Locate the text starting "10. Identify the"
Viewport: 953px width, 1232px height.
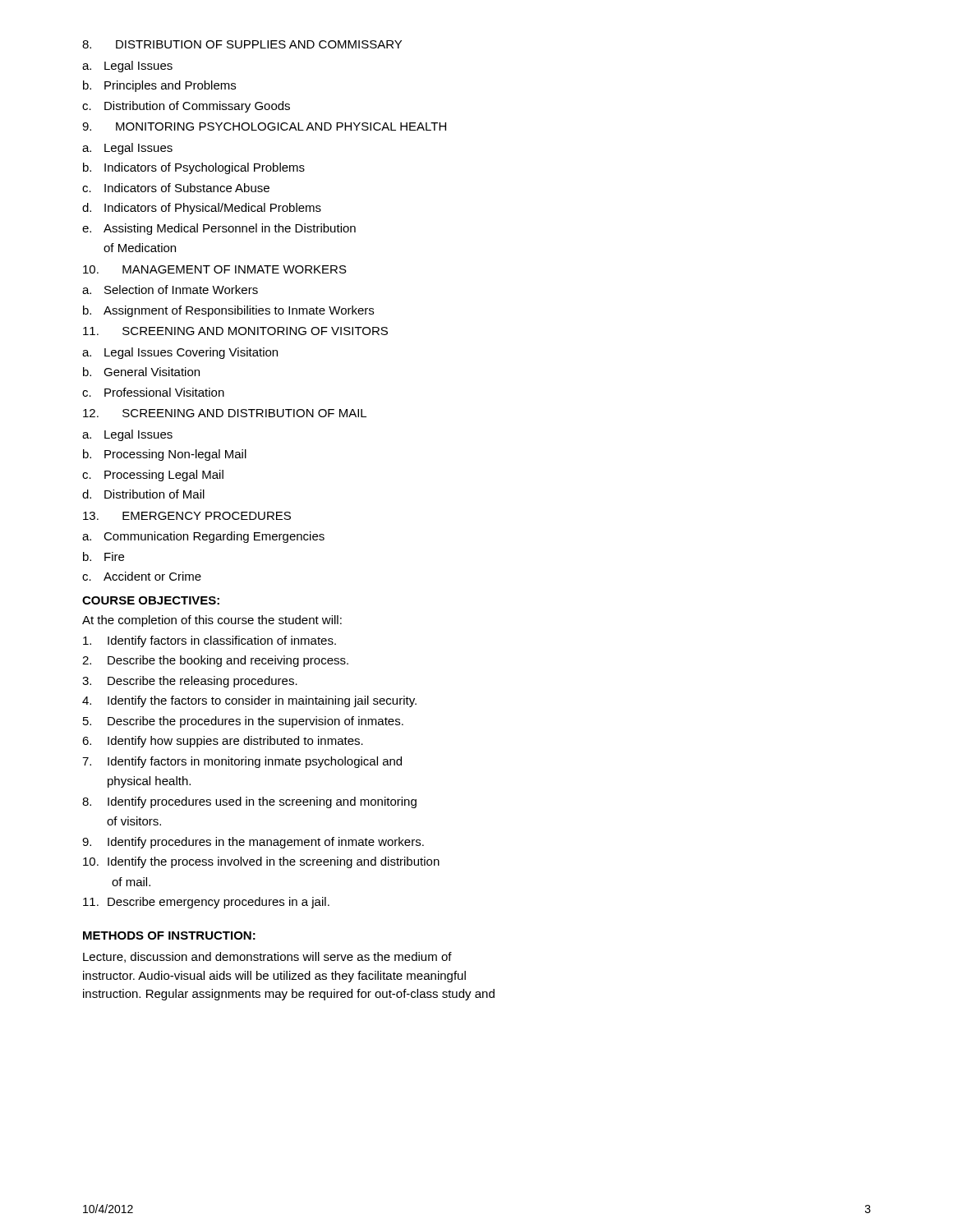[261, 862]
